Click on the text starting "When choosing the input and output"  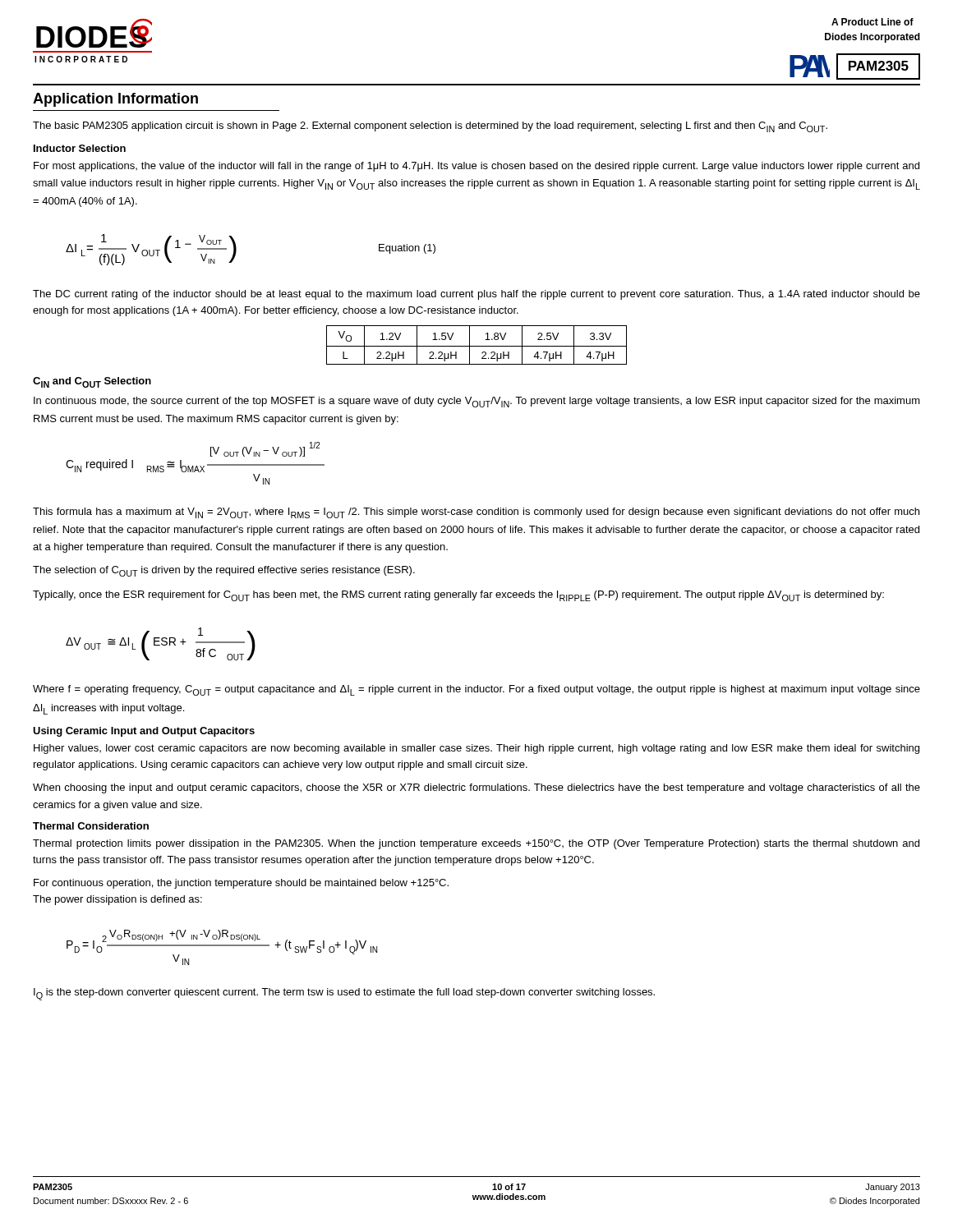click(x=476, y=796)
